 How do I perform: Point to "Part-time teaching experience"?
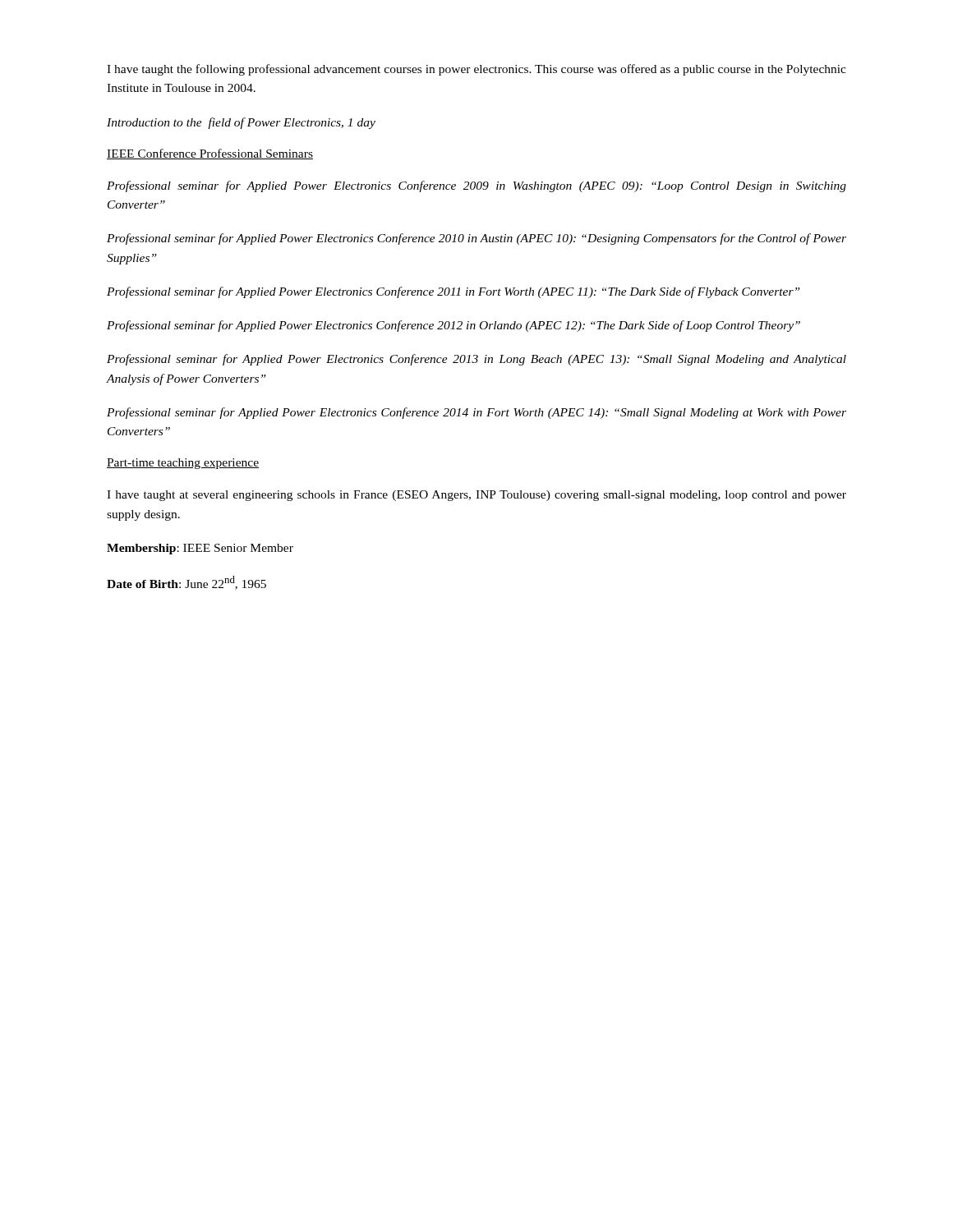183,462
